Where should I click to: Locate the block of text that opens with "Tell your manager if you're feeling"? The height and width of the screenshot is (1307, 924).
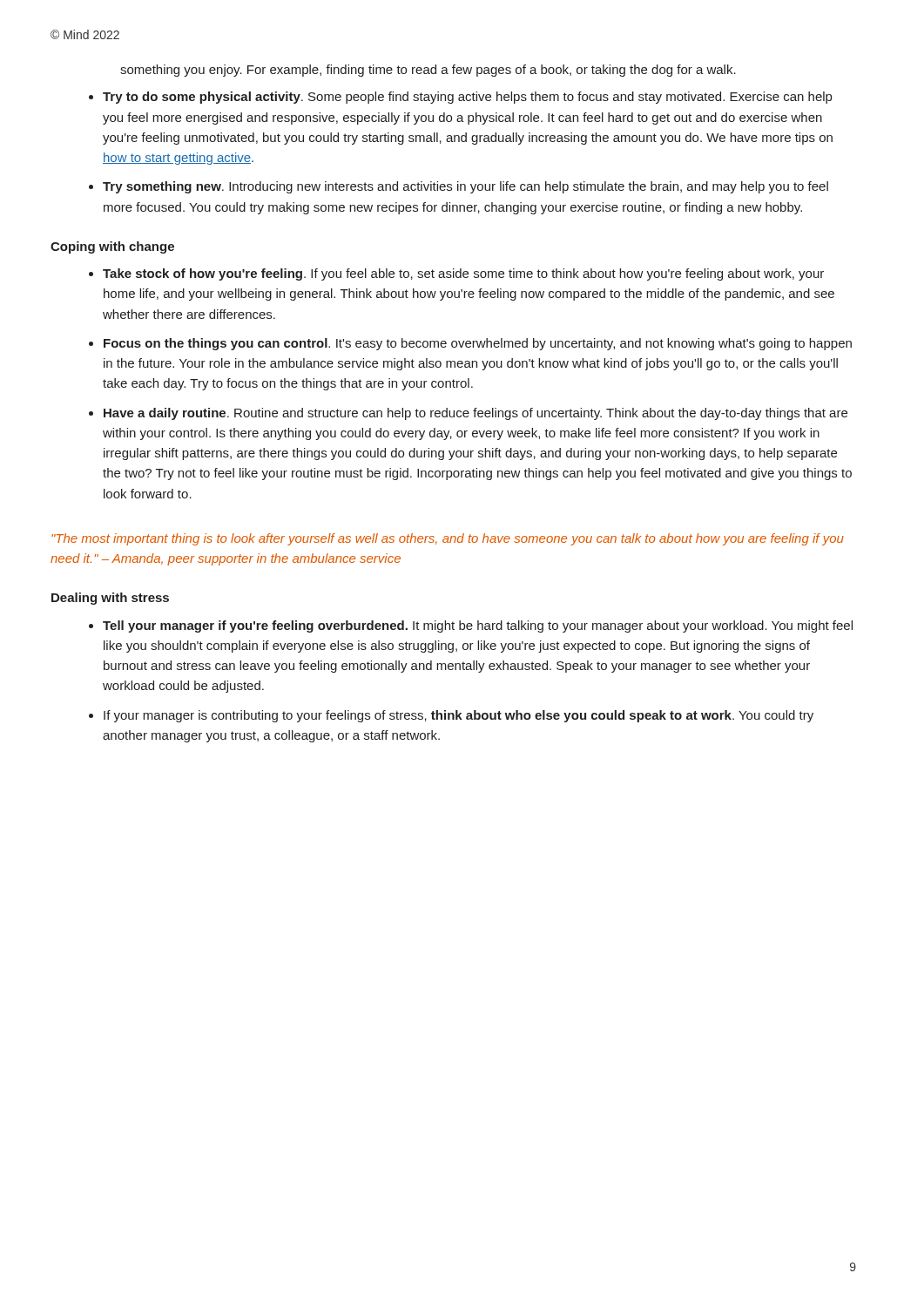(x=478, y=655)
